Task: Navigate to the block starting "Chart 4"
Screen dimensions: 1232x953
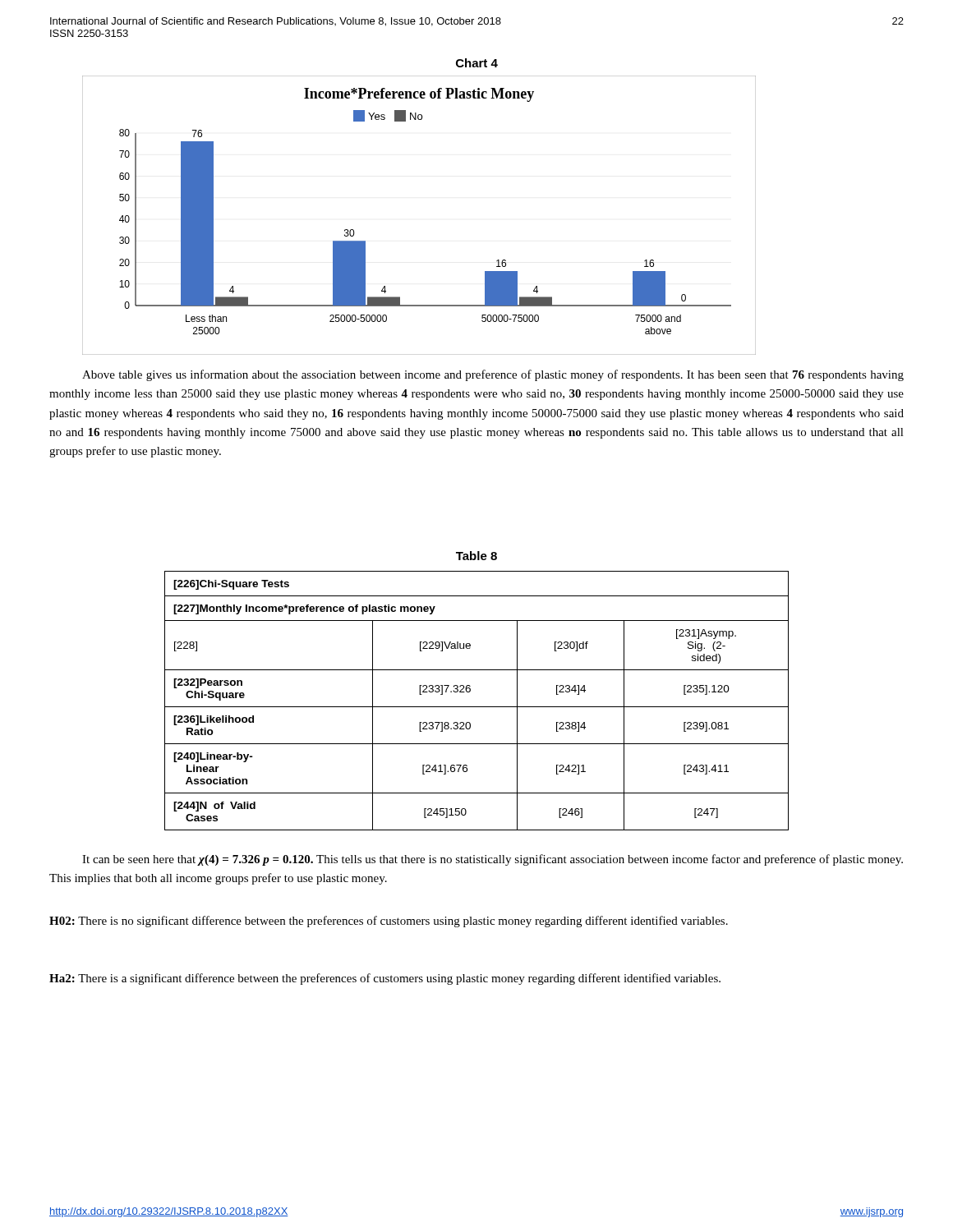Action: click(476, 63)
